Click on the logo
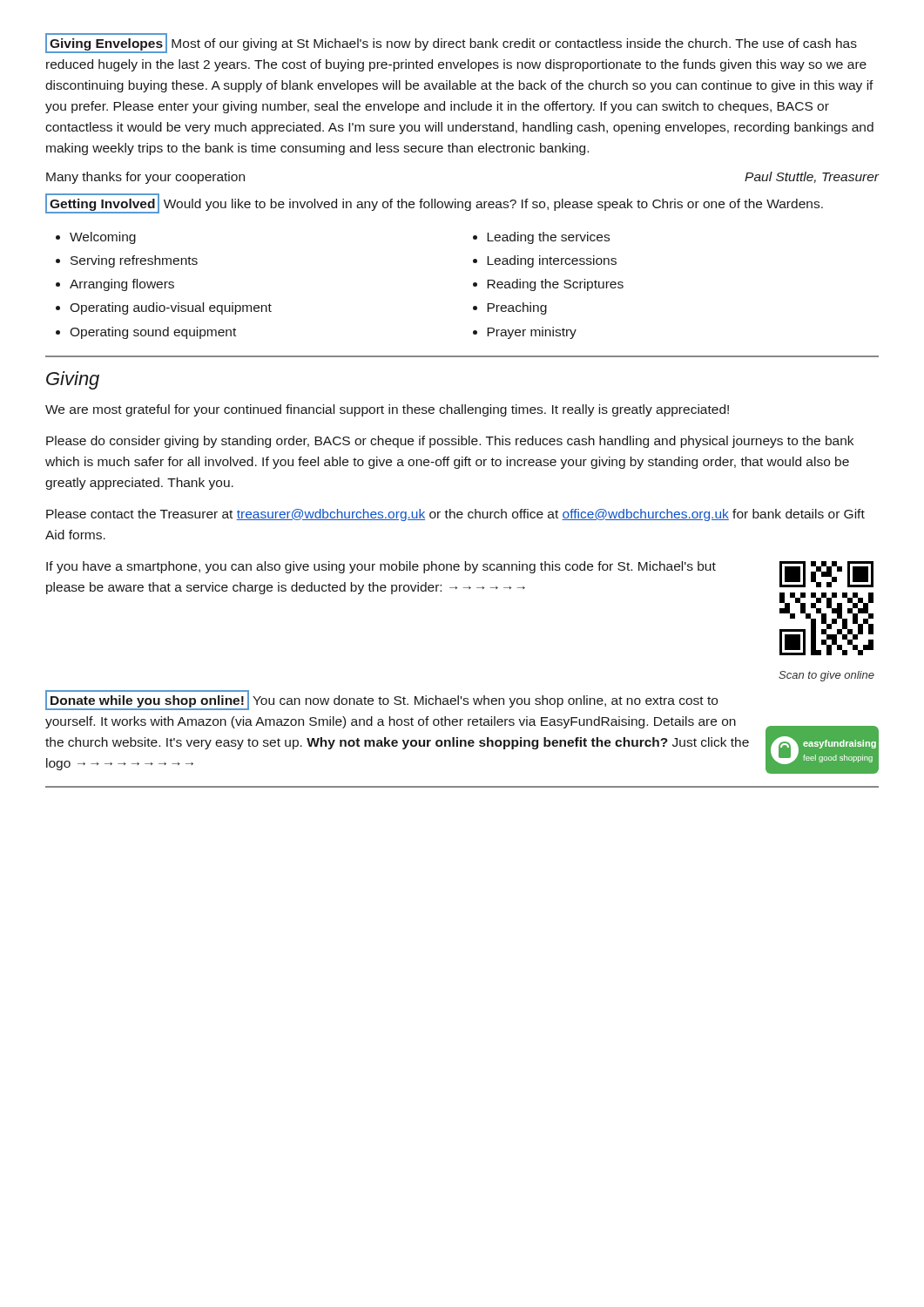Screen dimensions: 1307x924 pos(822,750)
